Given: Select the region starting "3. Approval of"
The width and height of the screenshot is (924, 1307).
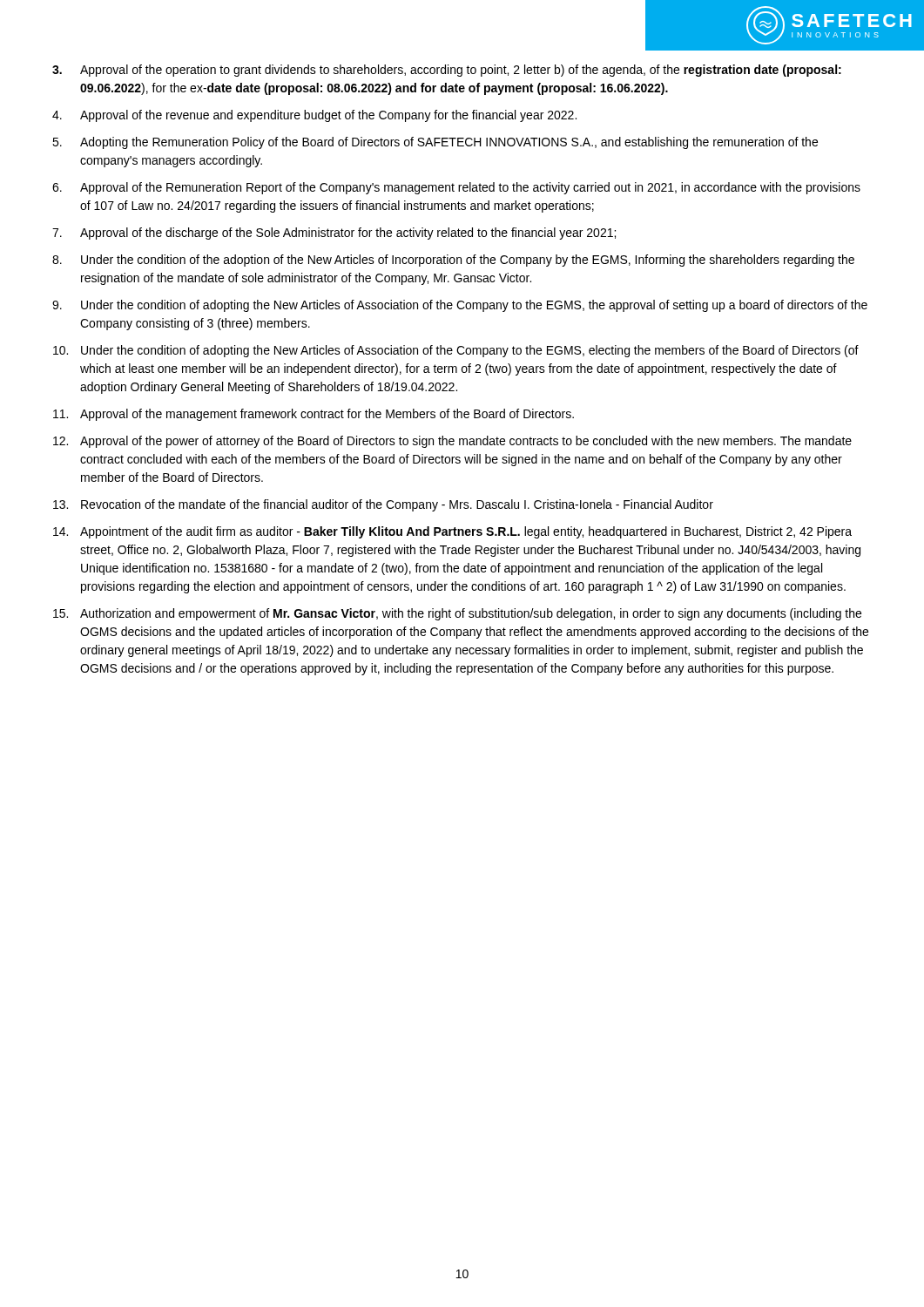Looking at the screenshot, I should coord(462,79).
